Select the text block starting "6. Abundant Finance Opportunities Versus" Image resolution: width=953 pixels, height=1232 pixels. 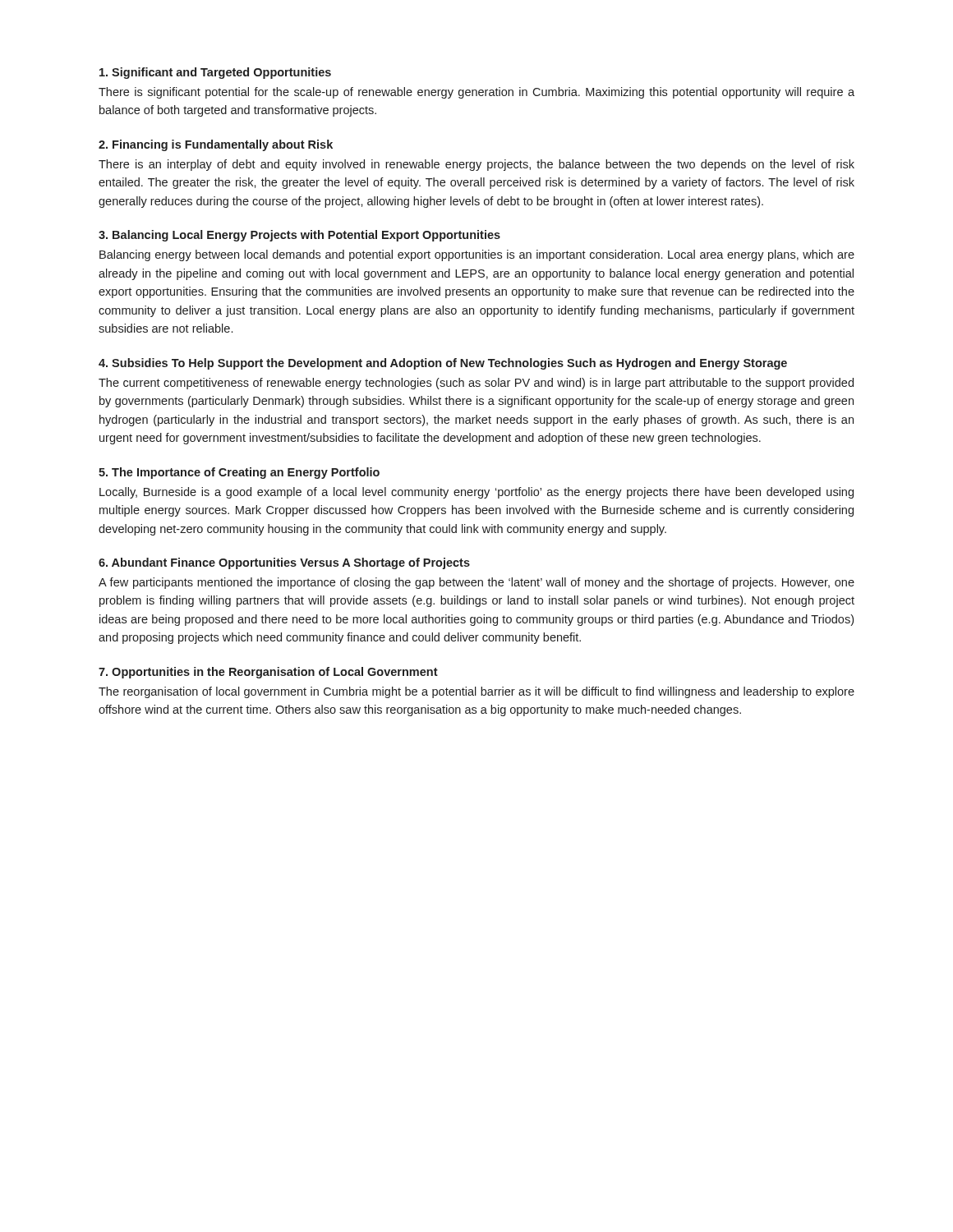point(284,563)
